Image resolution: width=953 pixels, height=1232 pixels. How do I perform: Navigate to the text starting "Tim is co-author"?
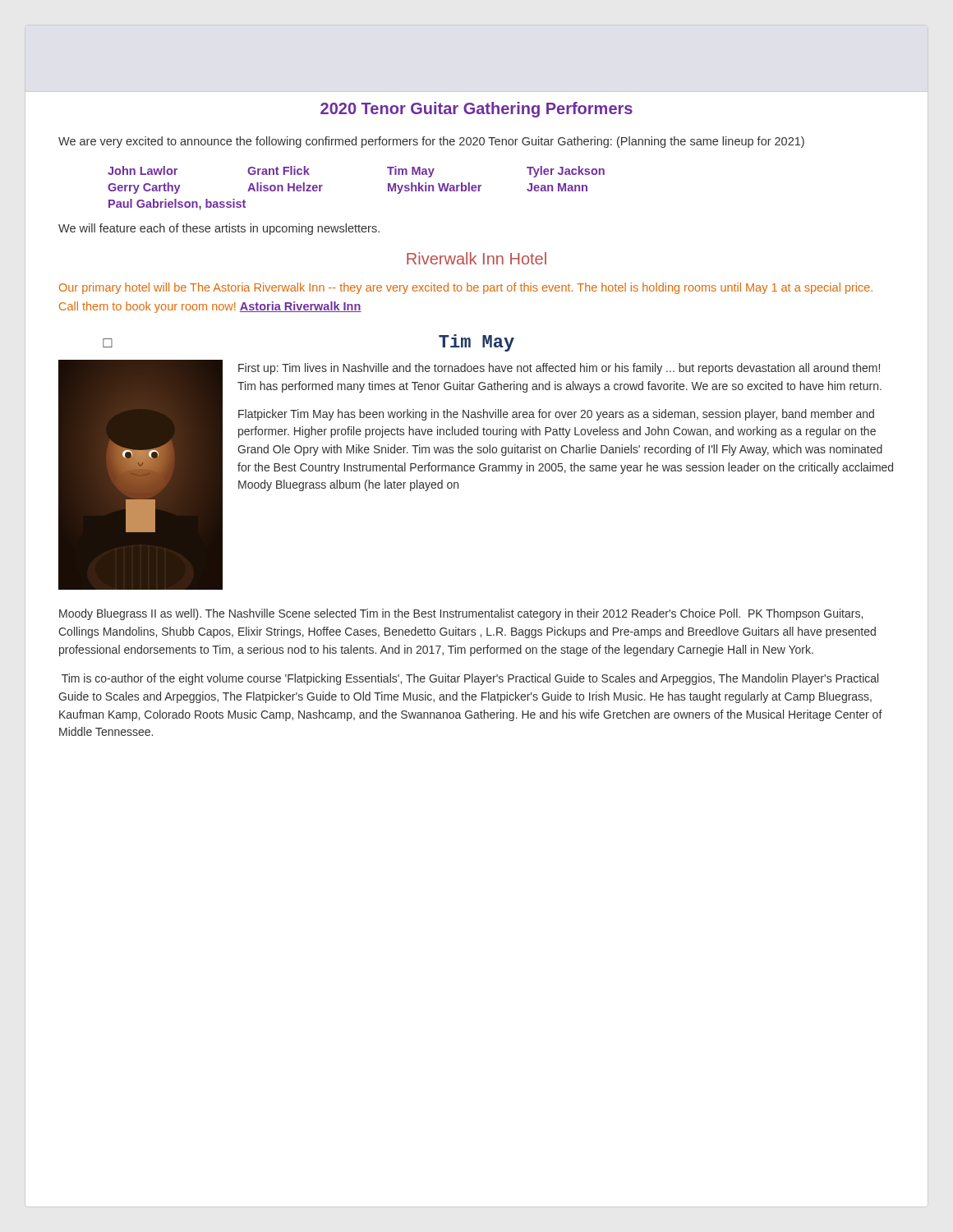(x=470, y=705)
